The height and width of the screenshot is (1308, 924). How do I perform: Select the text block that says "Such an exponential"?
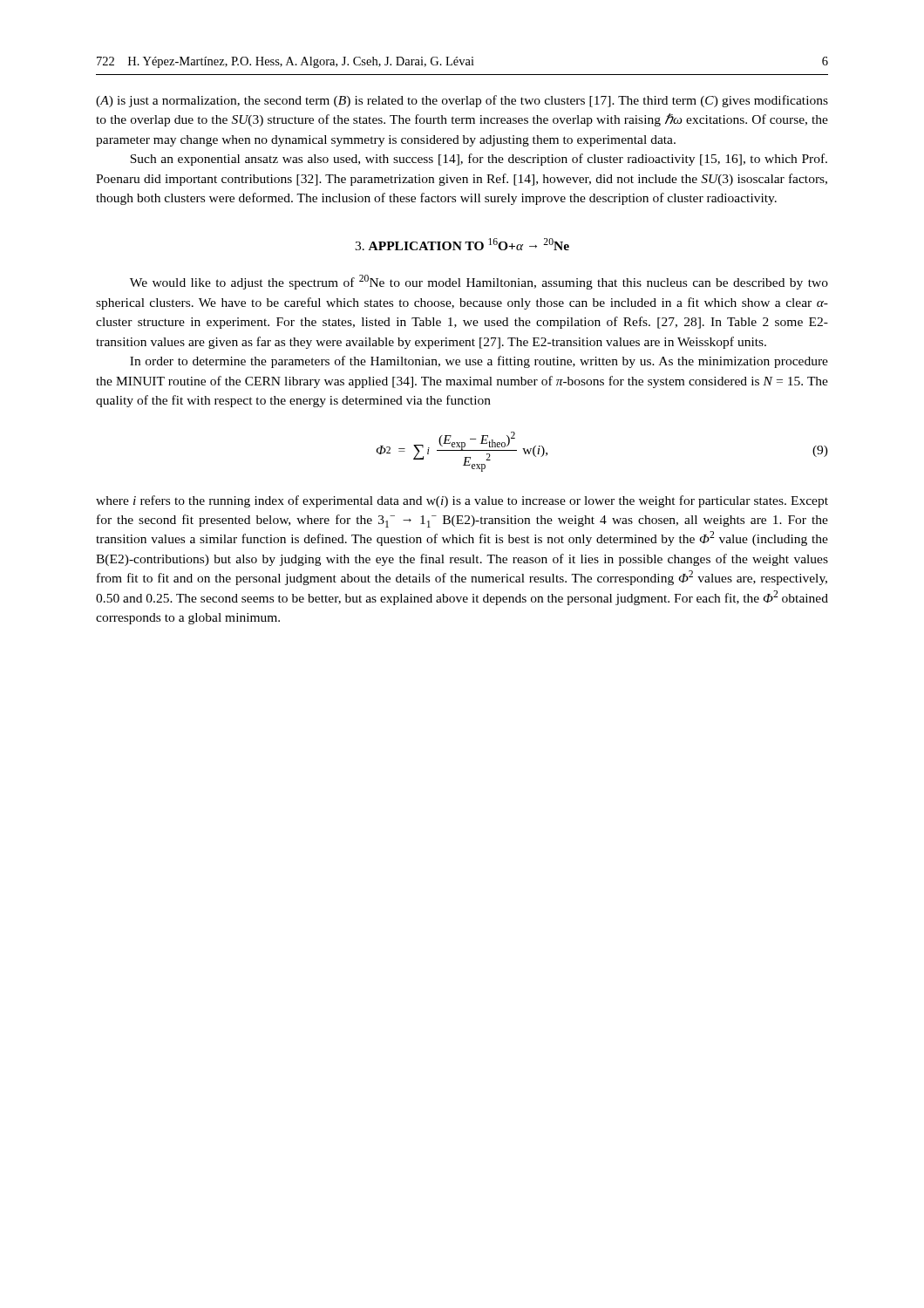462,179
